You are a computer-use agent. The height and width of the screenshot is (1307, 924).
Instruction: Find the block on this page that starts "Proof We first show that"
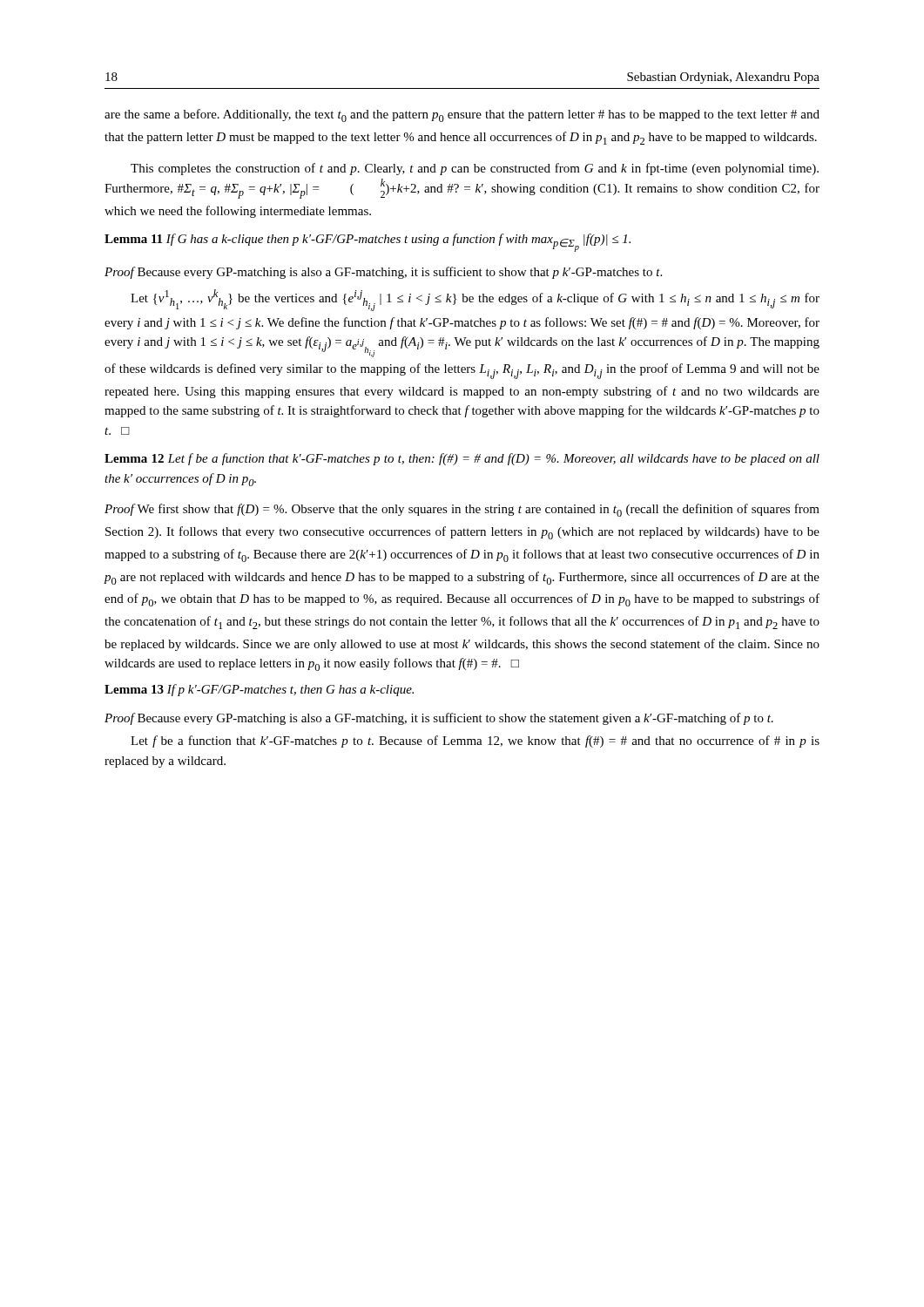click(x=462, y=588)
